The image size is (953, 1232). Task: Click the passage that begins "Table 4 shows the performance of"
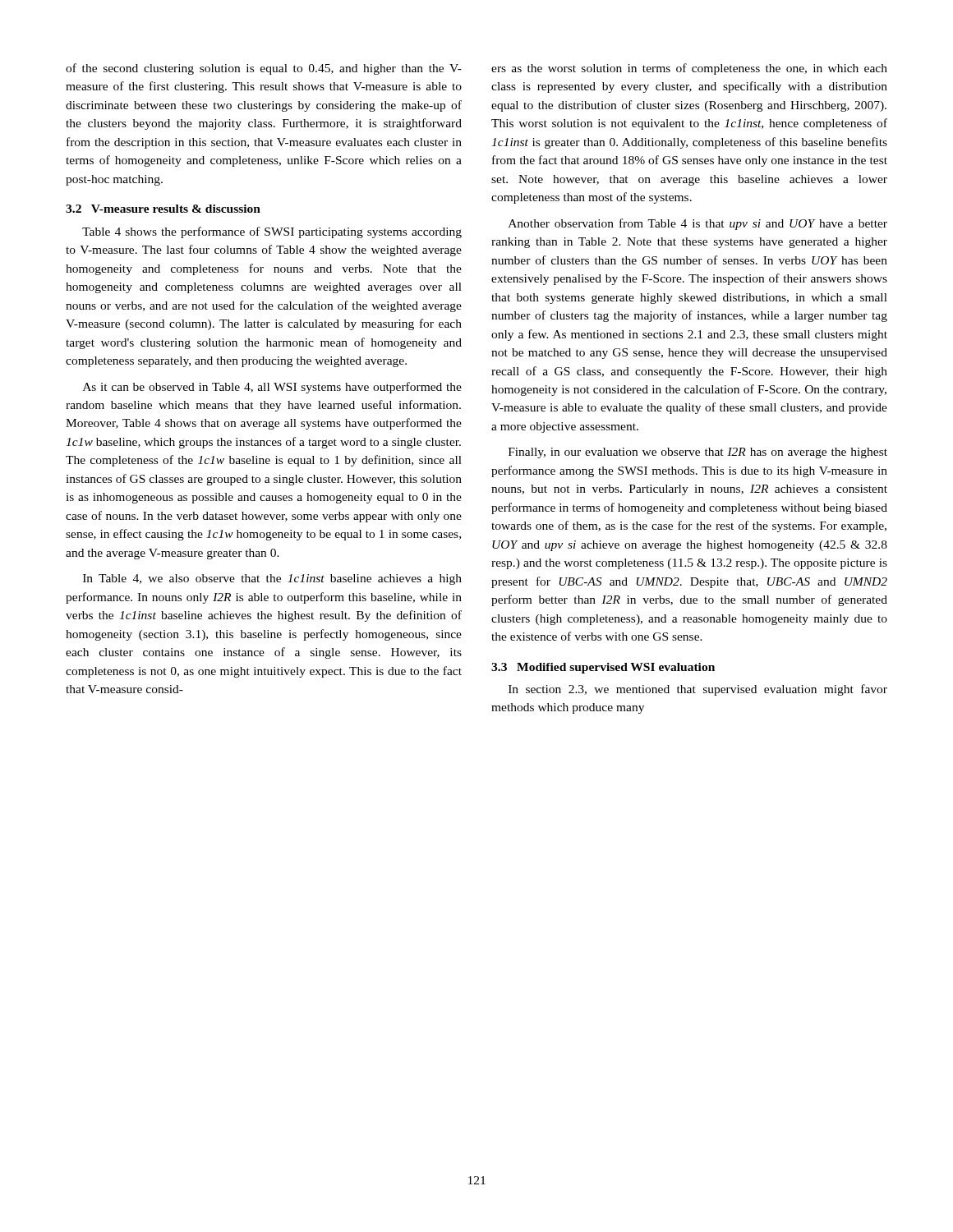tap(264, 460)
